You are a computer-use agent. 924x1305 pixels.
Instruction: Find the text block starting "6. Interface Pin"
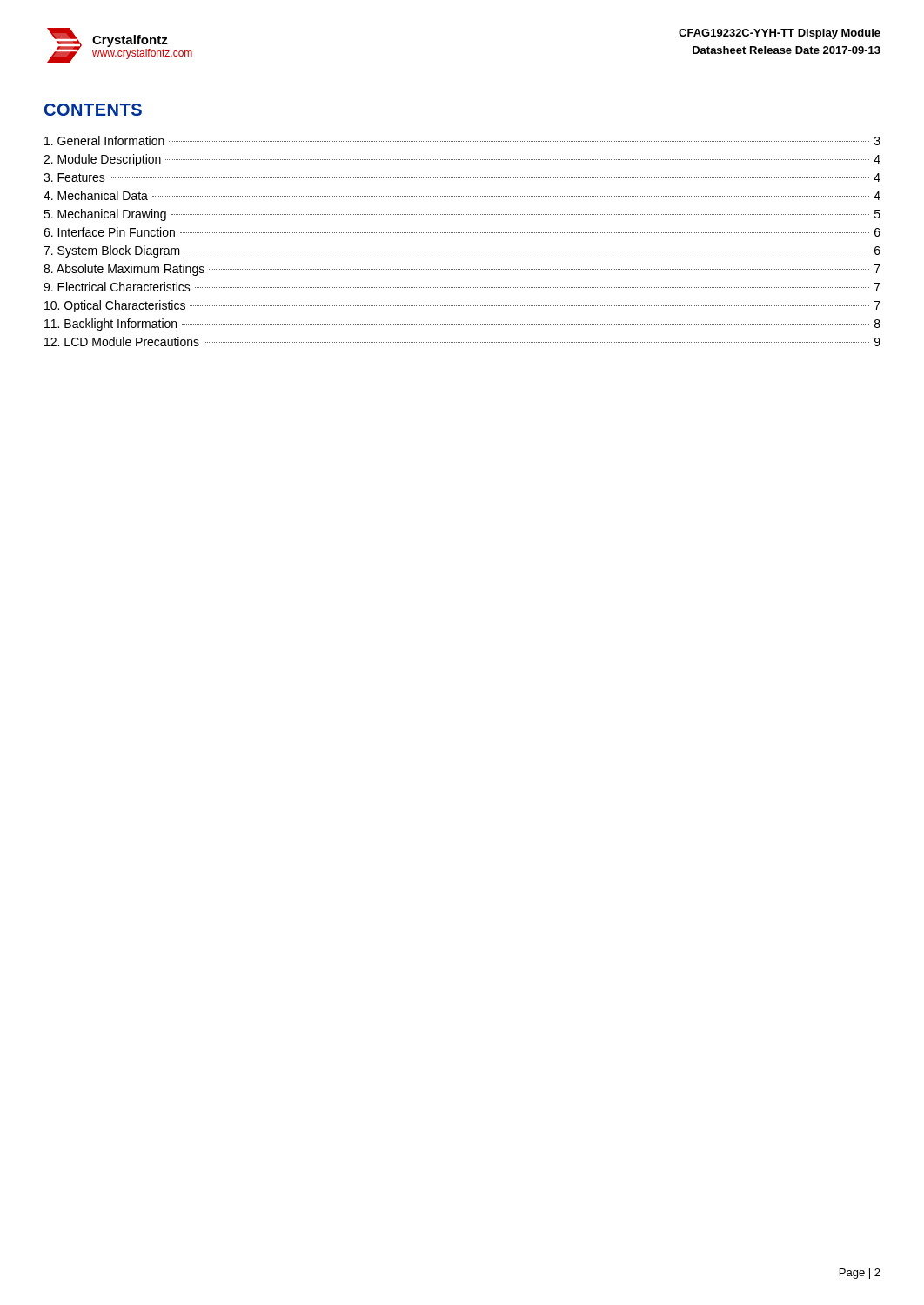click(x=462, y=232)
